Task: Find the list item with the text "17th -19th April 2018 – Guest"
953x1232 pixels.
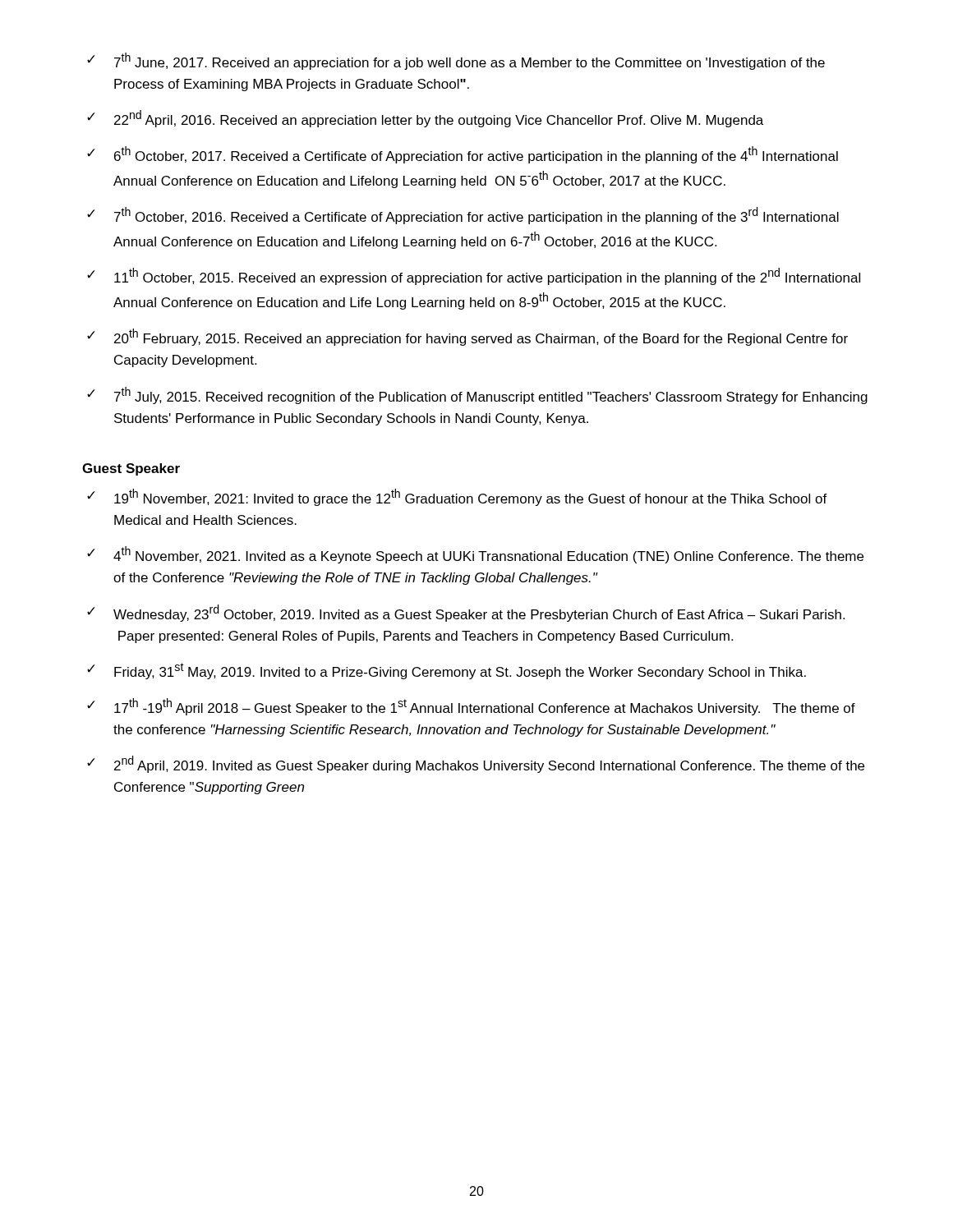Action: (484, 717)
